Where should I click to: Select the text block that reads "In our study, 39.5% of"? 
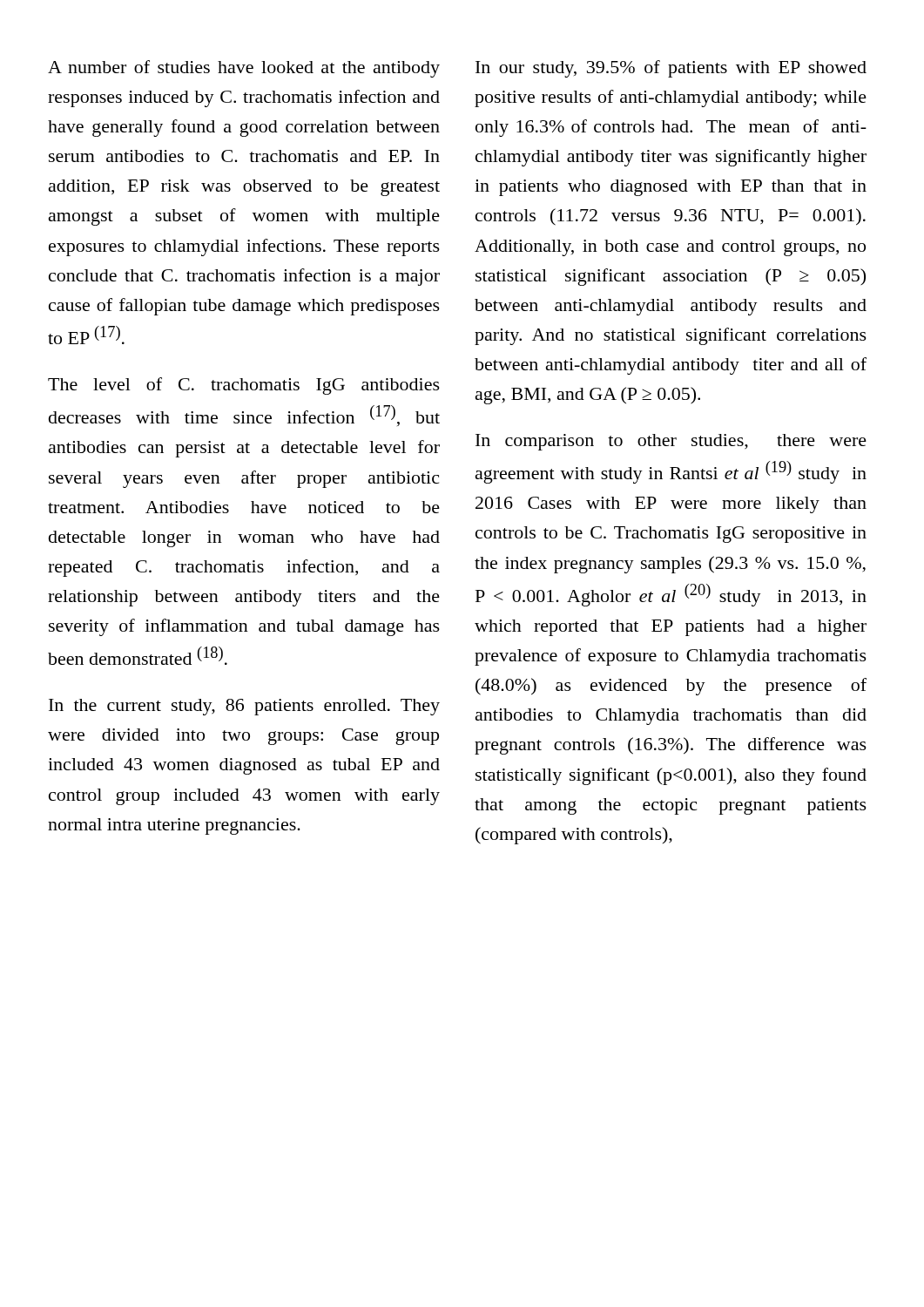tap(671, 450)
